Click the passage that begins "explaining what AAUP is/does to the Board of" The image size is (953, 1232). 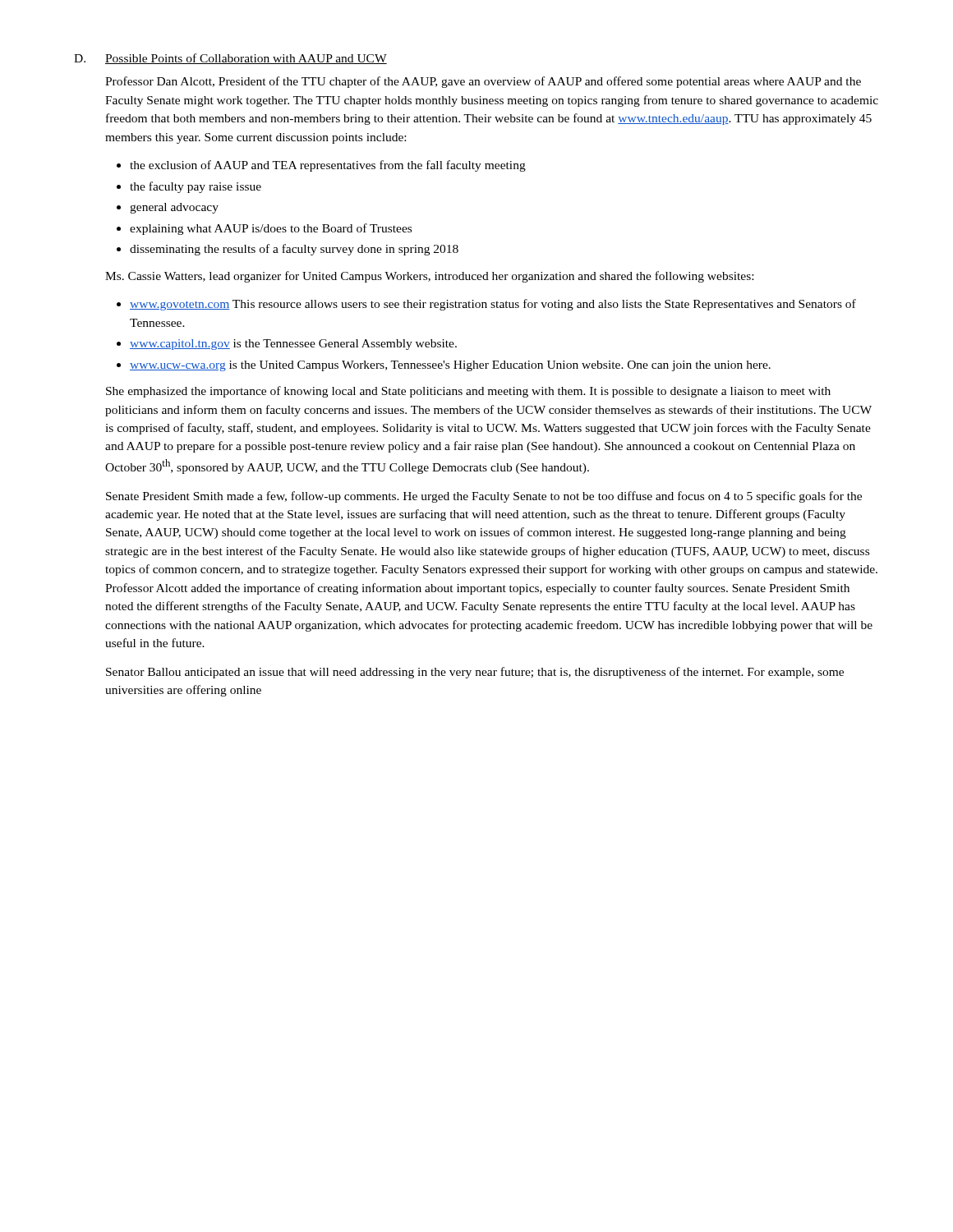click(271, 228)
